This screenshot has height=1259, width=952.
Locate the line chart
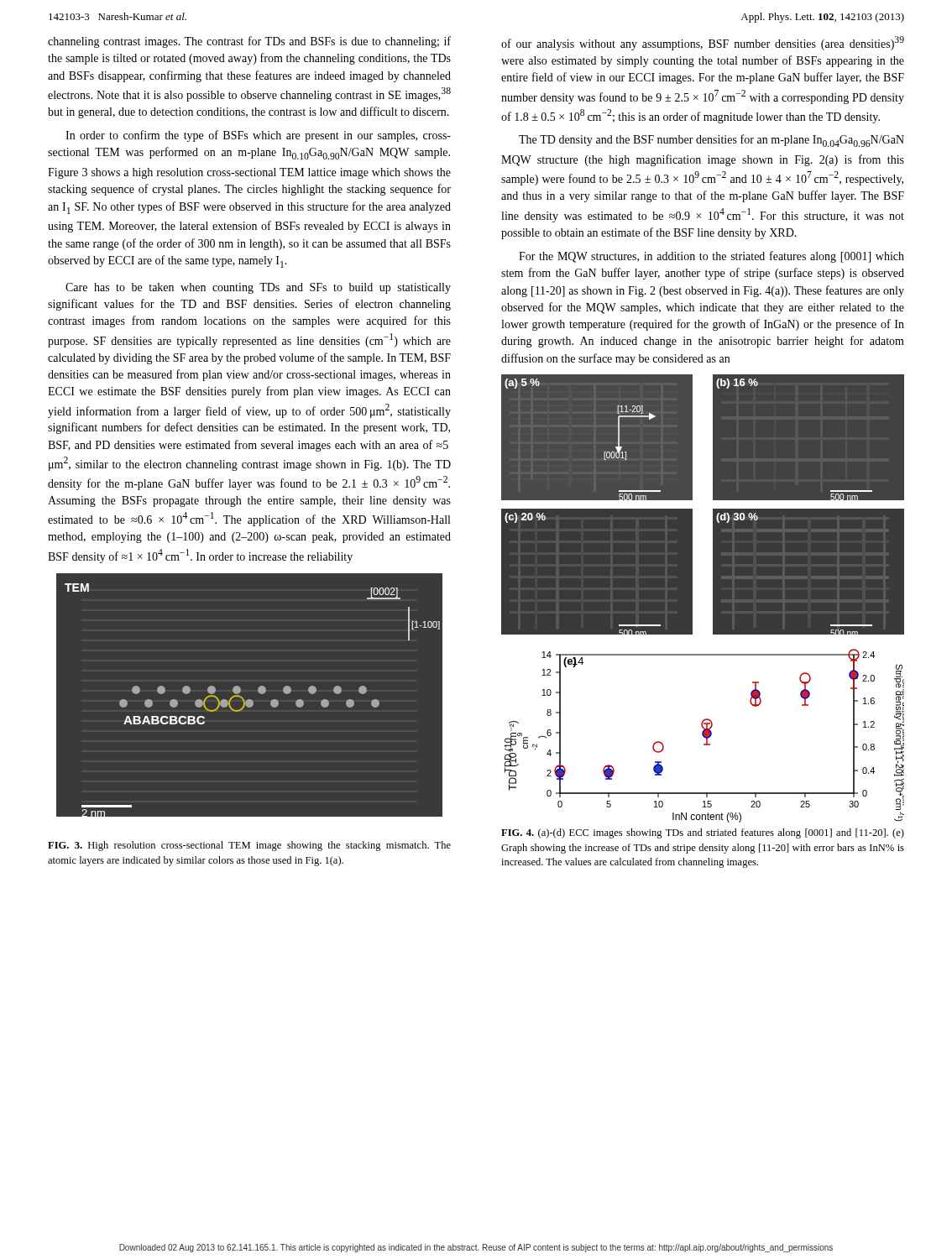coord(703,735)
